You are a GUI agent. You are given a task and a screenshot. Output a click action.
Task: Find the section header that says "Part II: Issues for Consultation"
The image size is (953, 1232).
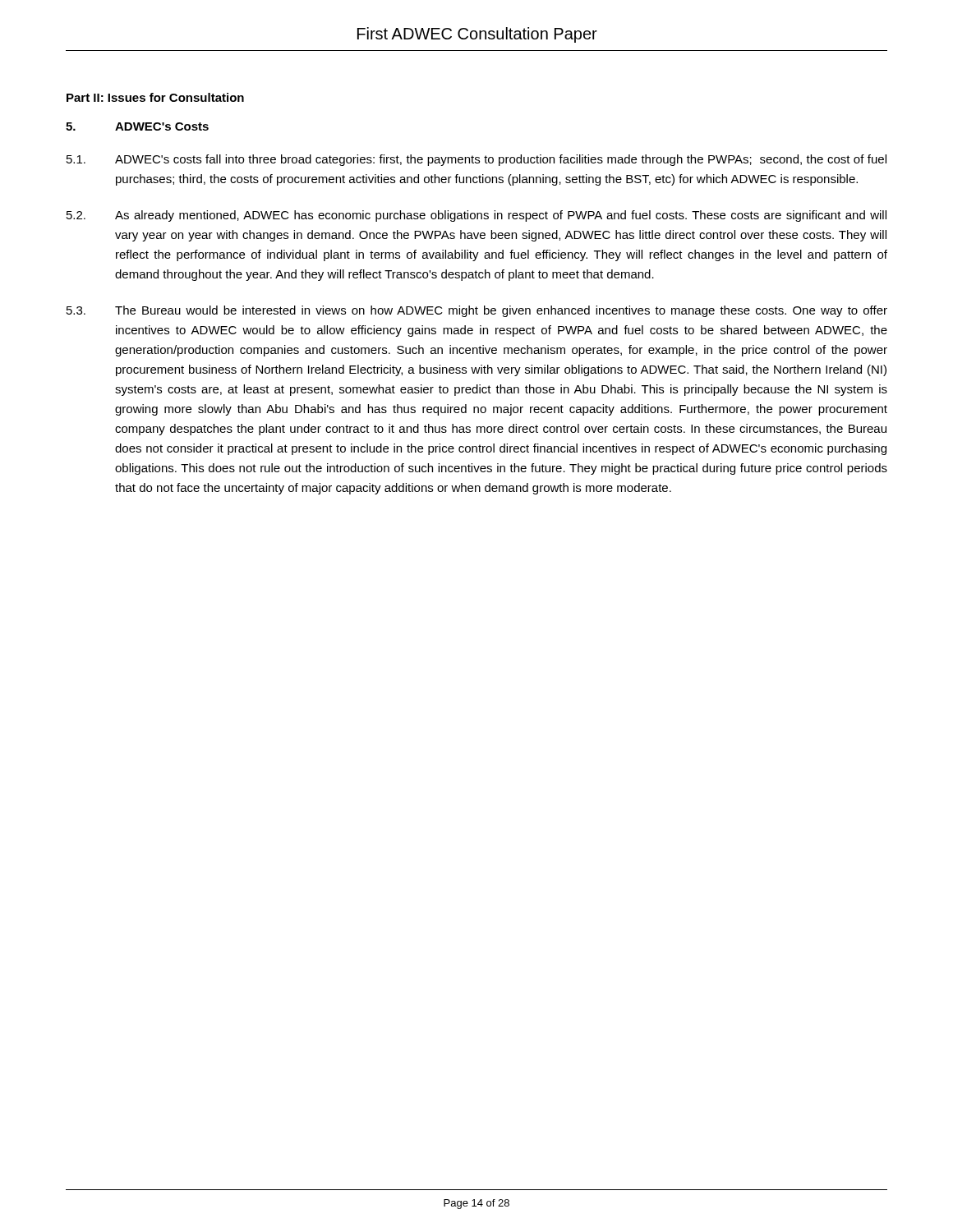[x=155, y=97]
